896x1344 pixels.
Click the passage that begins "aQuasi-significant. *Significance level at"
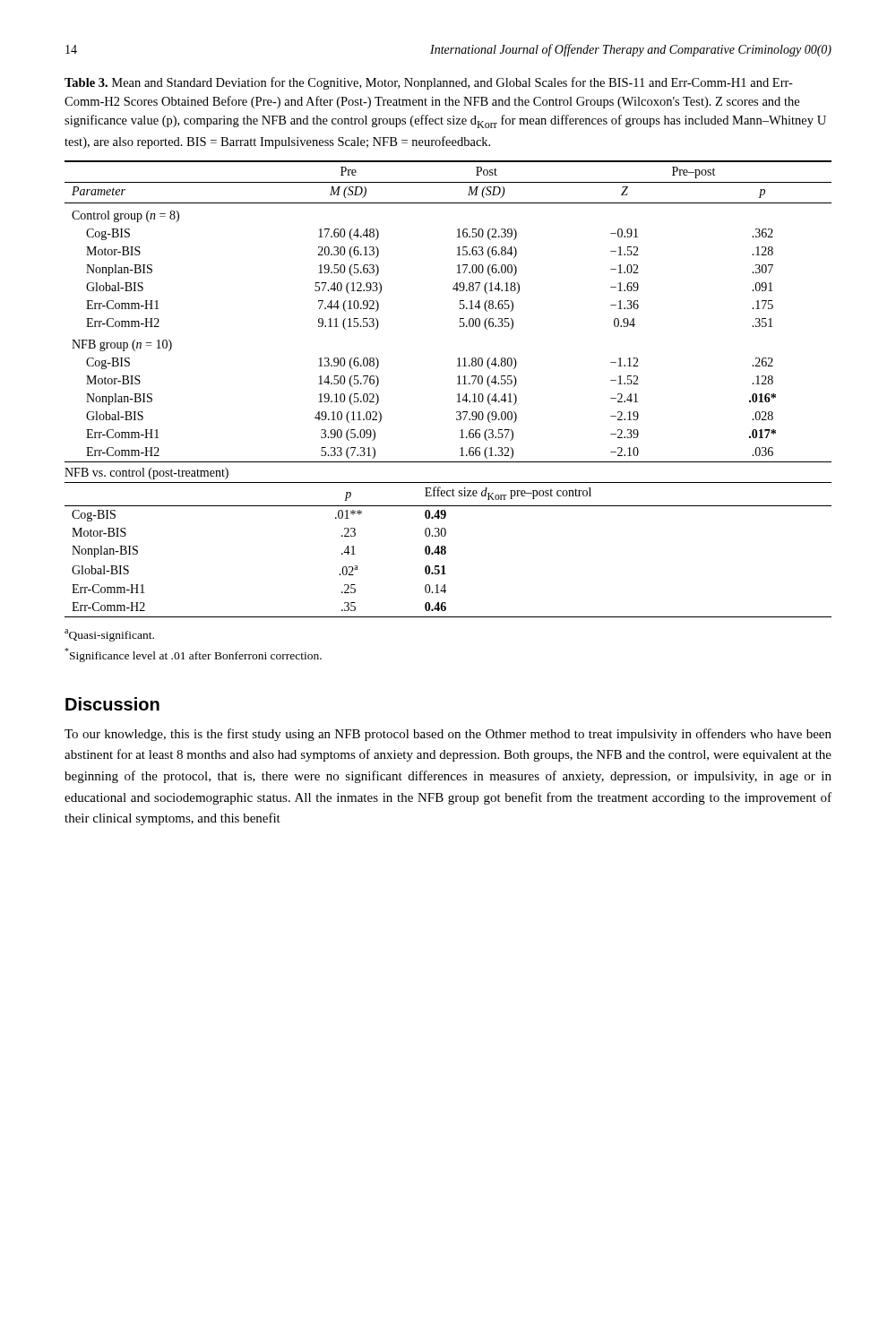[193, 644]
